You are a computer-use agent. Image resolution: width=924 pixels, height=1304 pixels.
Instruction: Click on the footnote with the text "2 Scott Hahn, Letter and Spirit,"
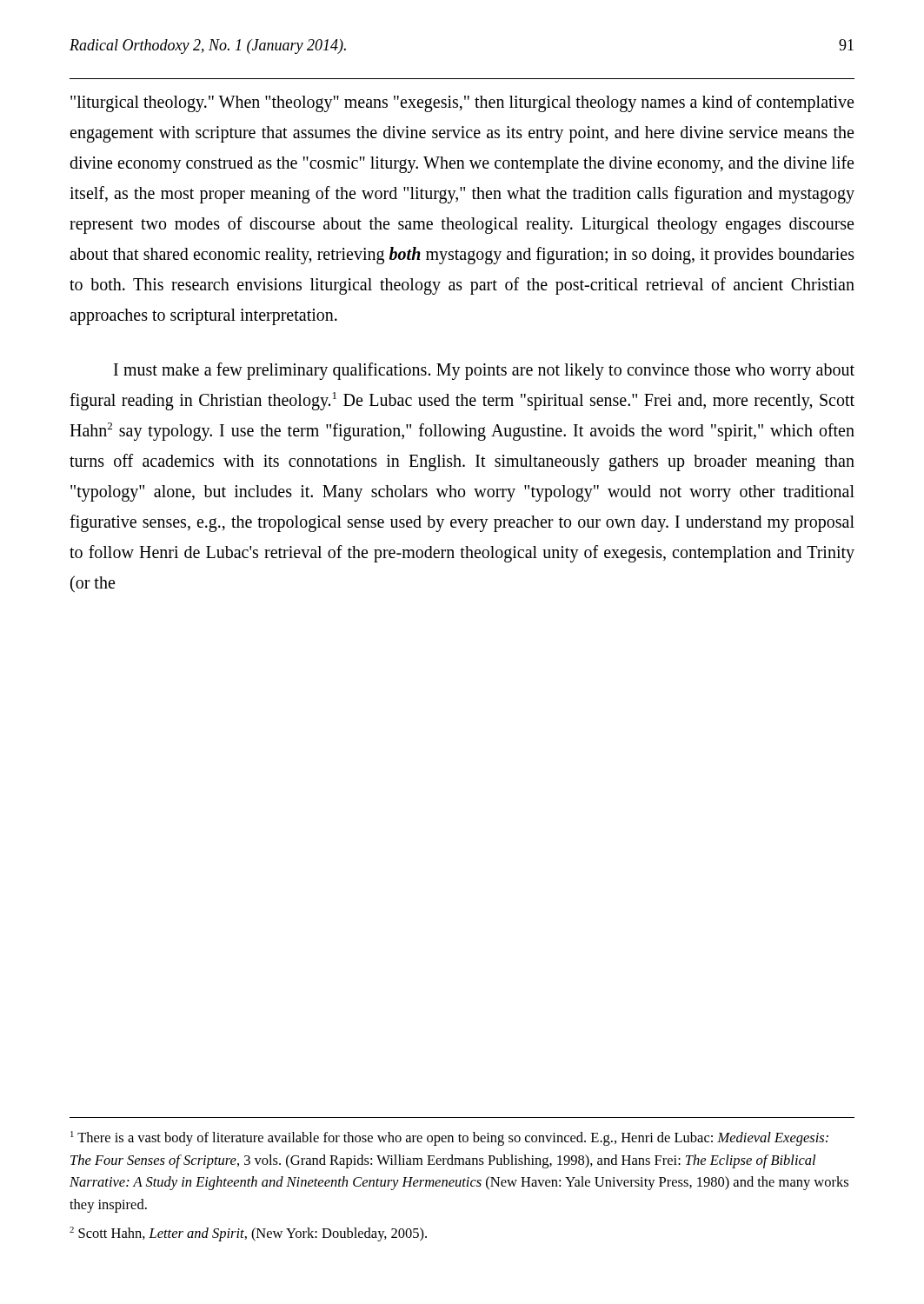[x=249, y=1233]
